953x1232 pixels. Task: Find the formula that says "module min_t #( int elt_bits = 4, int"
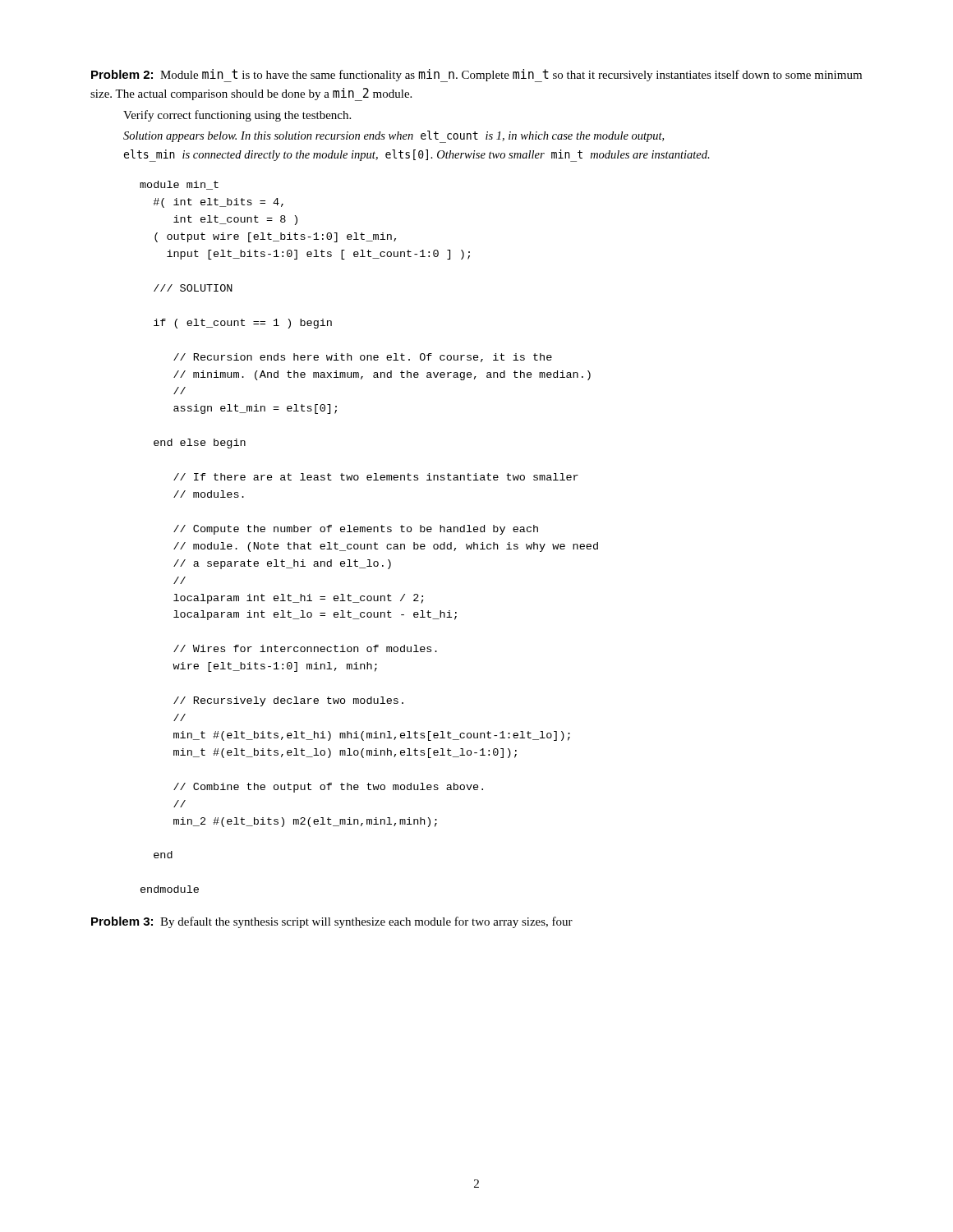pyautogui.click(x=501, y=539)
